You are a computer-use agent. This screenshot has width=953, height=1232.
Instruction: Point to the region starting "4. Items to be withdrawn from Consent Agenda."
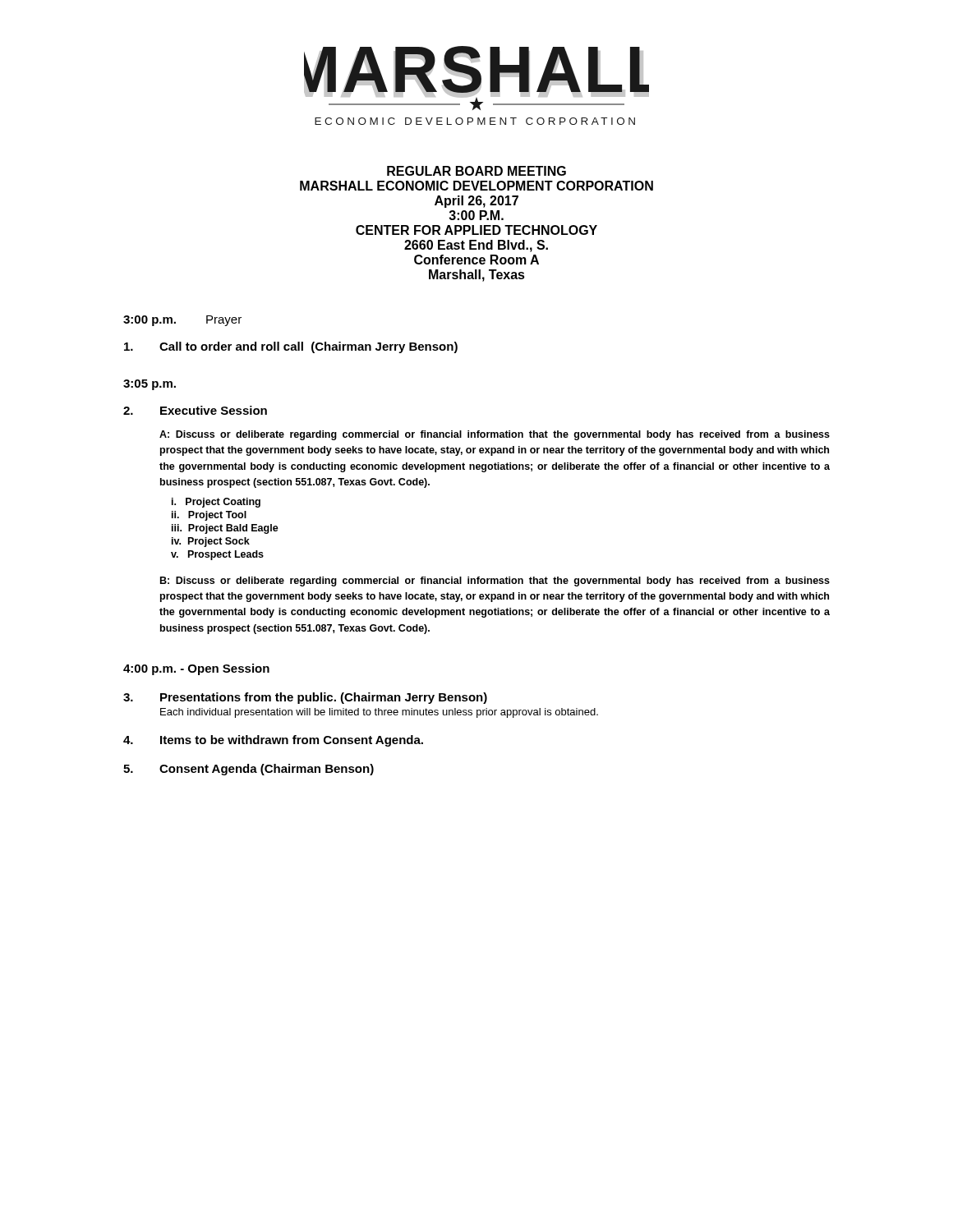[274, 740]
